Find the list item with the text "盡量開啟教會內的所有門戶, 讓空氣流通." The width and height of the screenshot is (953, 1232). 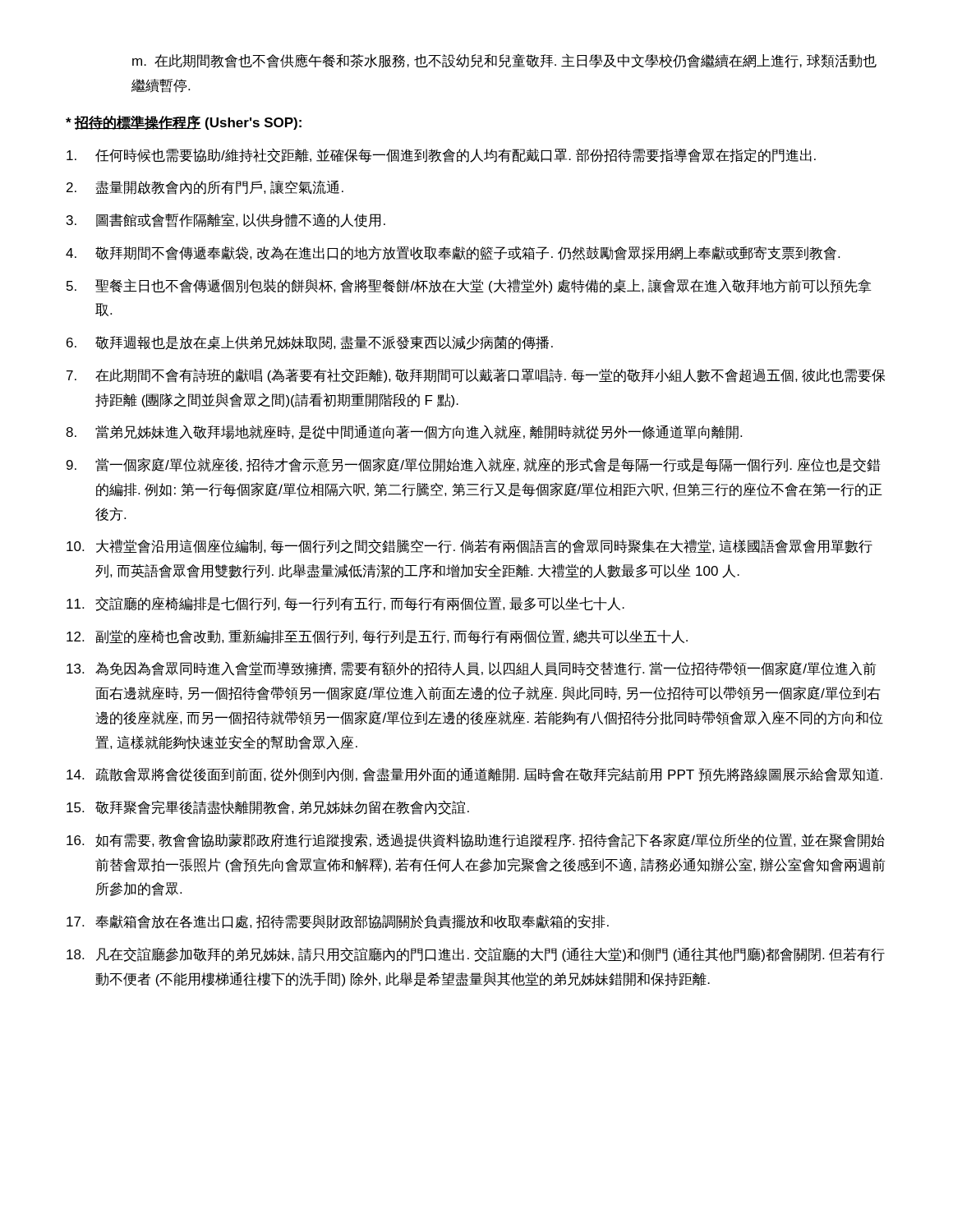(219, 187)
